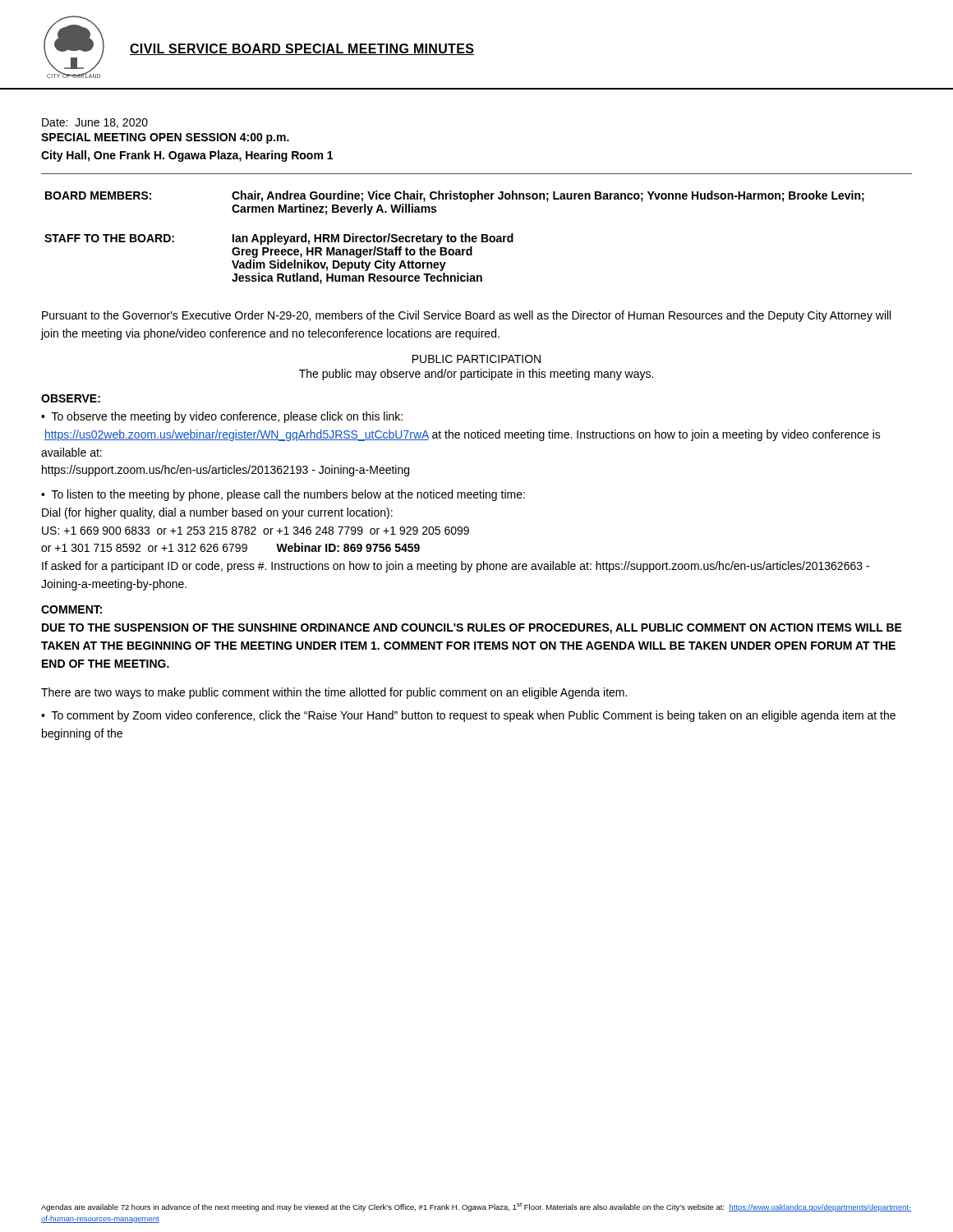This screenshot has width=953, height=1232.
Task: Locate the text block containing "Date: June 18,"
Action: [94, 122]
